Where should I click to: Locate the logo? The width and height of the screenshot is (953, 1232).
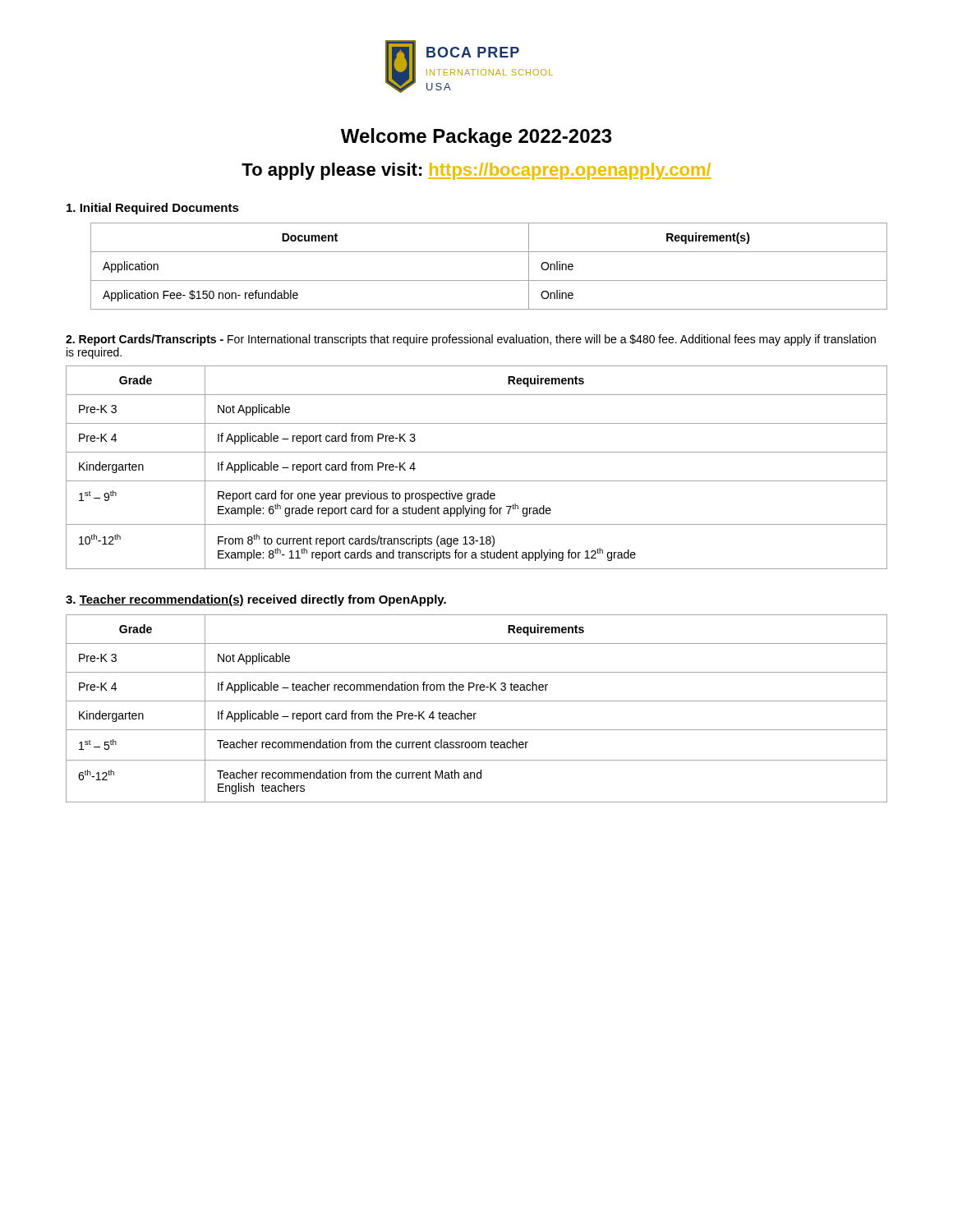point(476,71)
